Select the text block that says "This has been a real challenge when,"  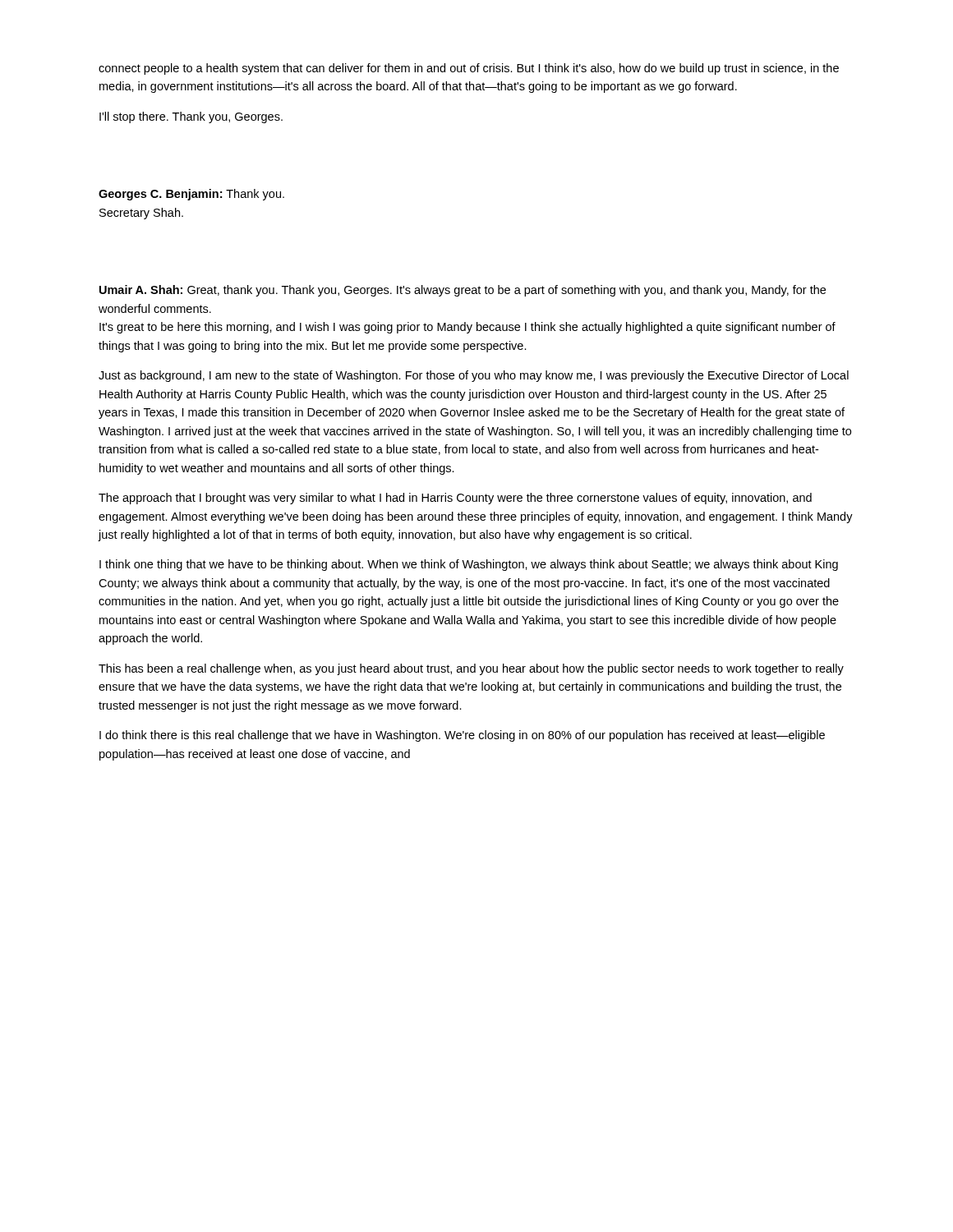[x=471, y=687]
